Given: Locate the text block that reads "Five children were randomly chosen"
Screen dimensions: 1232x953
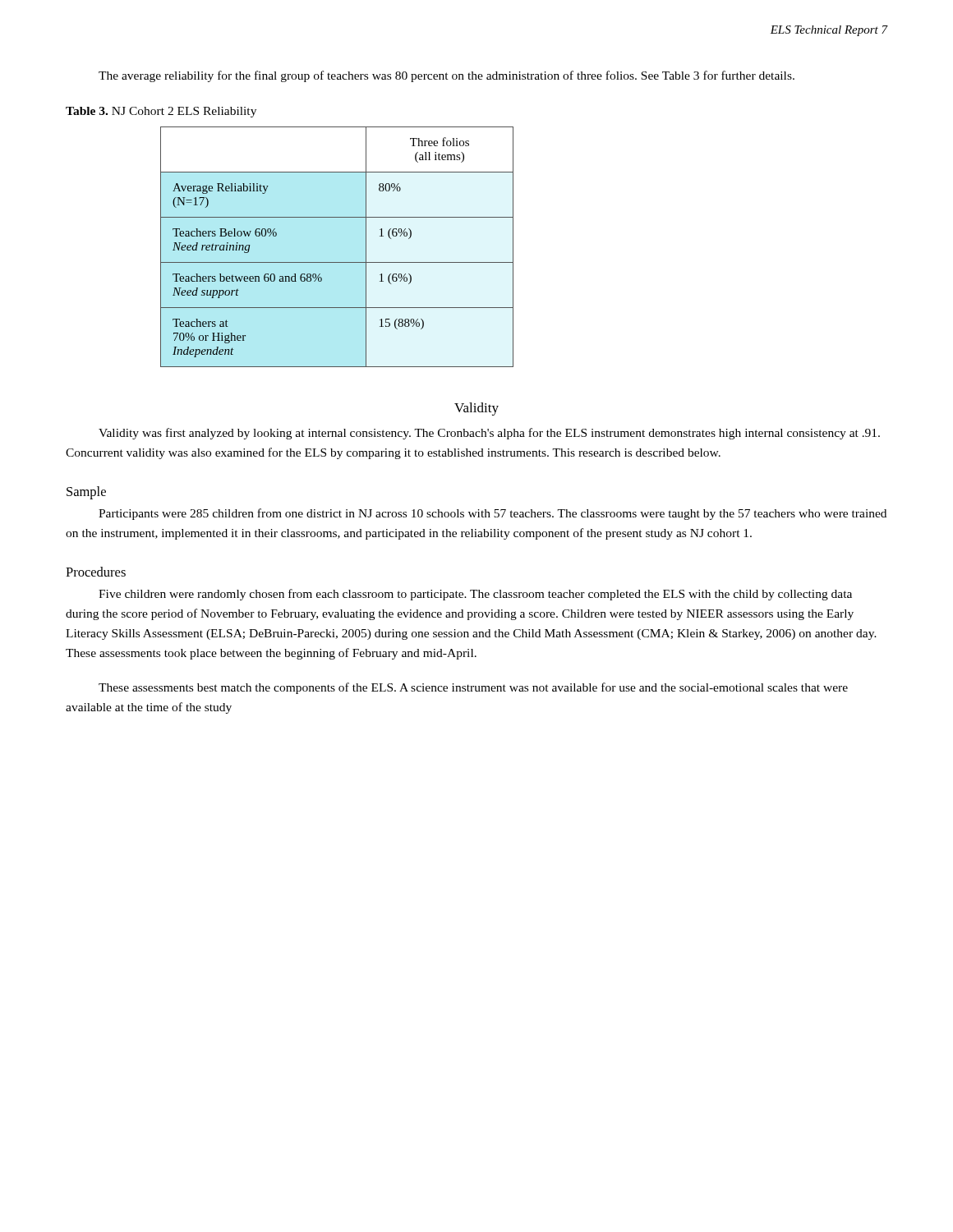Looking at the screenshot, I should click(x=471, y=623).
